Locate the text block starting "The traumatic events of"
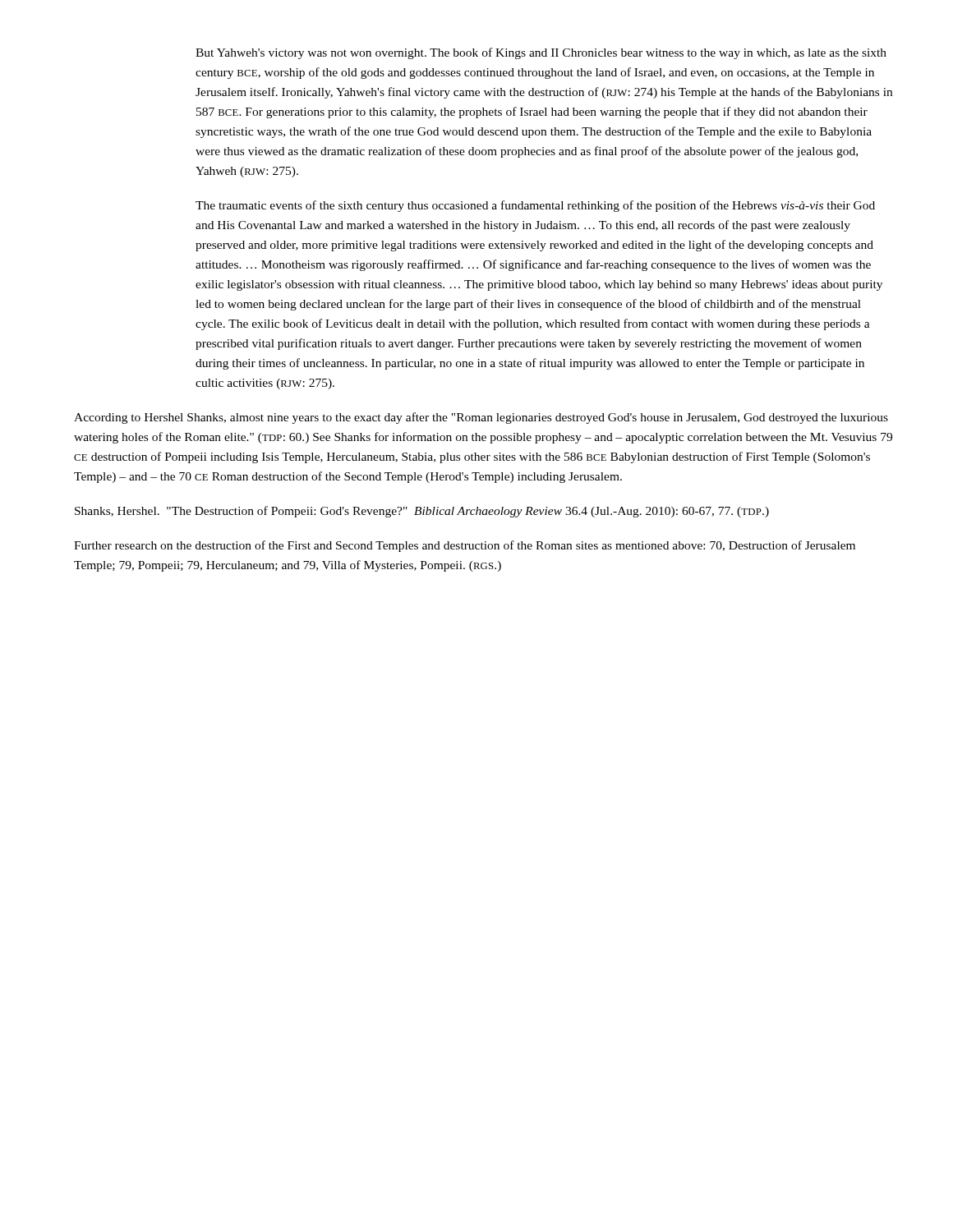 click(539, 294)
